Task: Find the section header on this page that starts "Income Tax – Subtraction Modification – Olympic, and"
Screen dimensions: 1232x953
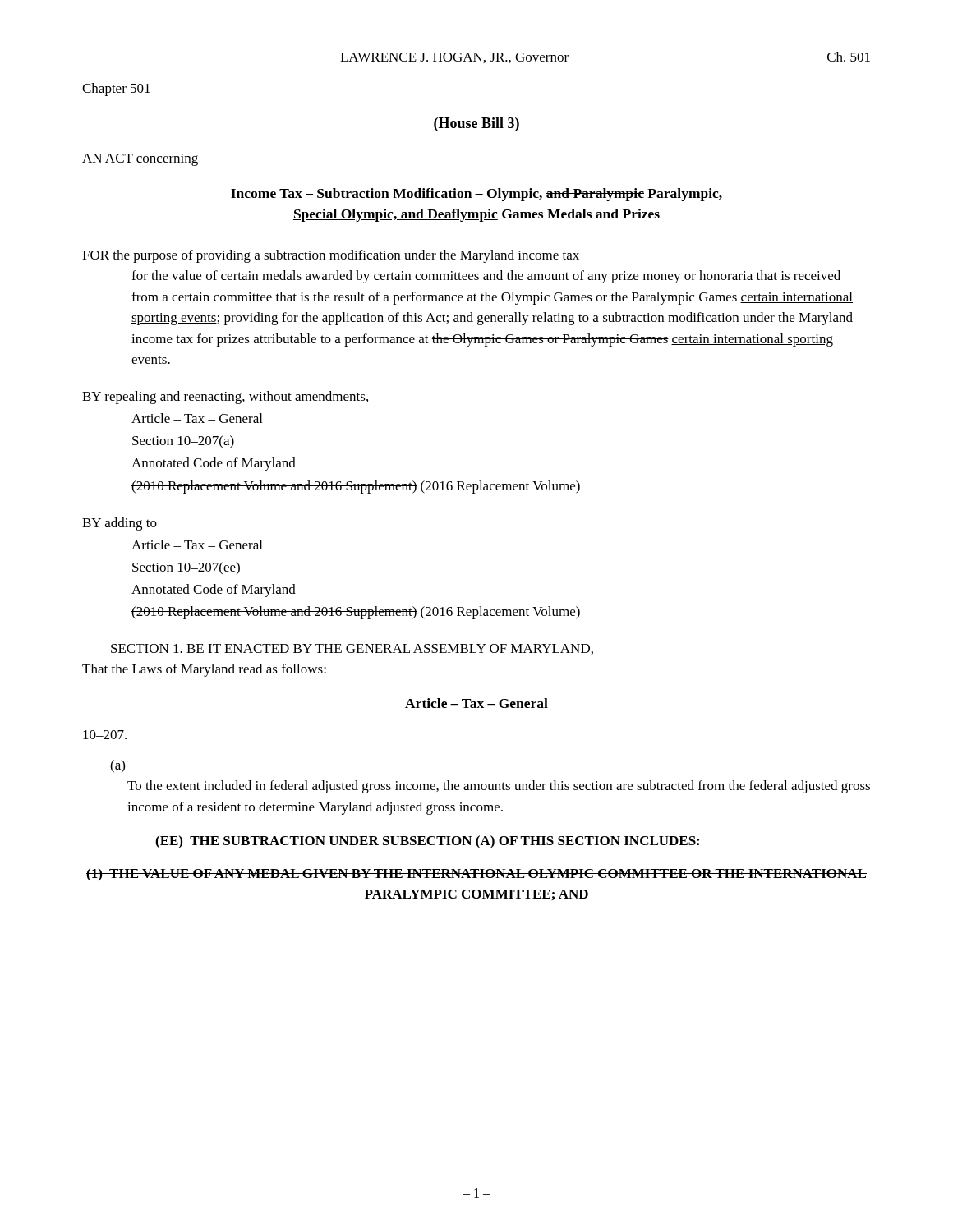Action: point(476,203)
